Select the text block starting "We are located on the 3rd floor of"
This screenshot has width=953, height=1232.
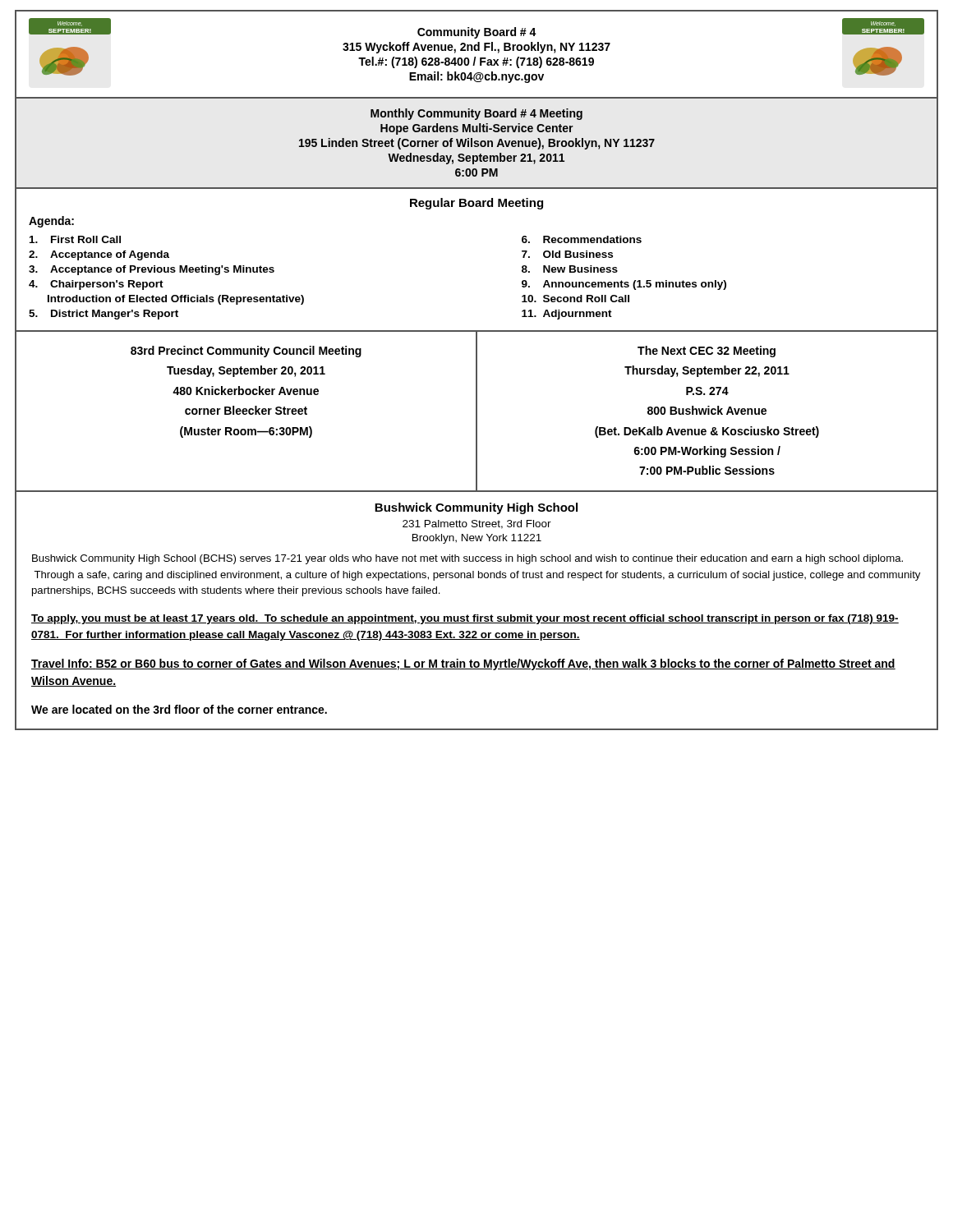(179, 709)
